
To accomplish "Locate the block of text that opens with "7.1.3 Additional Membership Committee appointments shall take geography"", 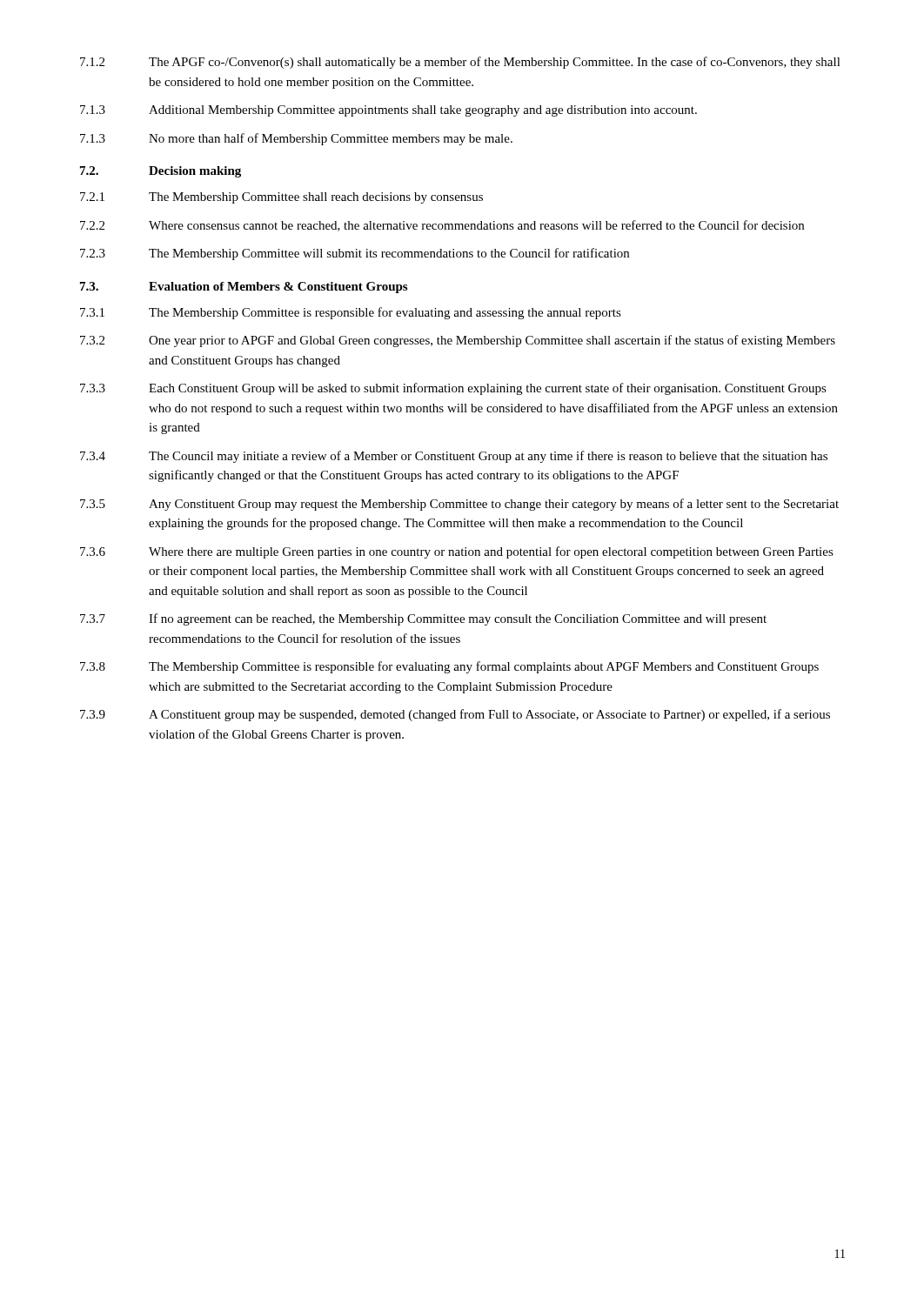I will pyautogui.click(x=462, y=110).
